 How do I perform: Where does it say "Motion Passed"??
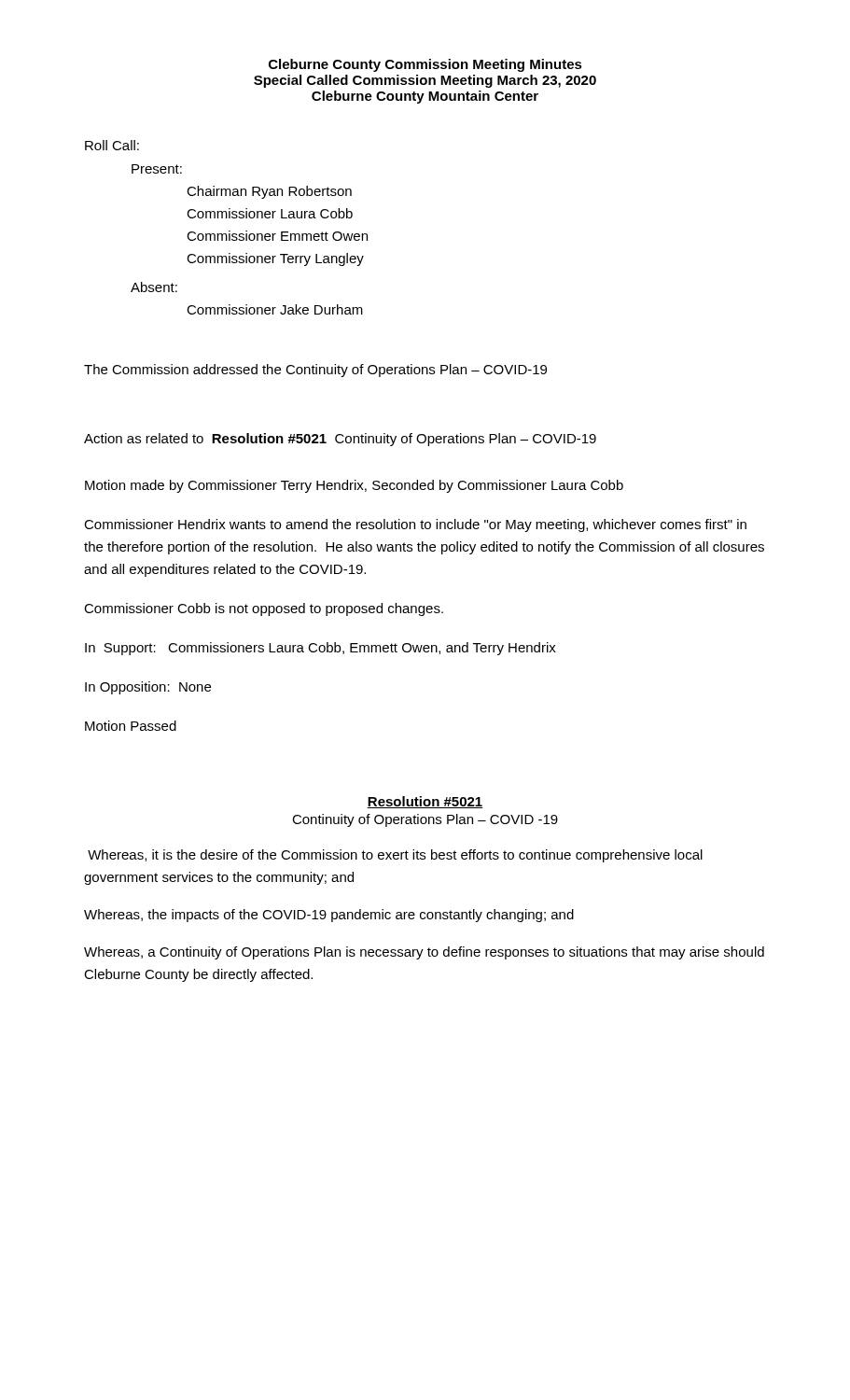tap(130, 726)
